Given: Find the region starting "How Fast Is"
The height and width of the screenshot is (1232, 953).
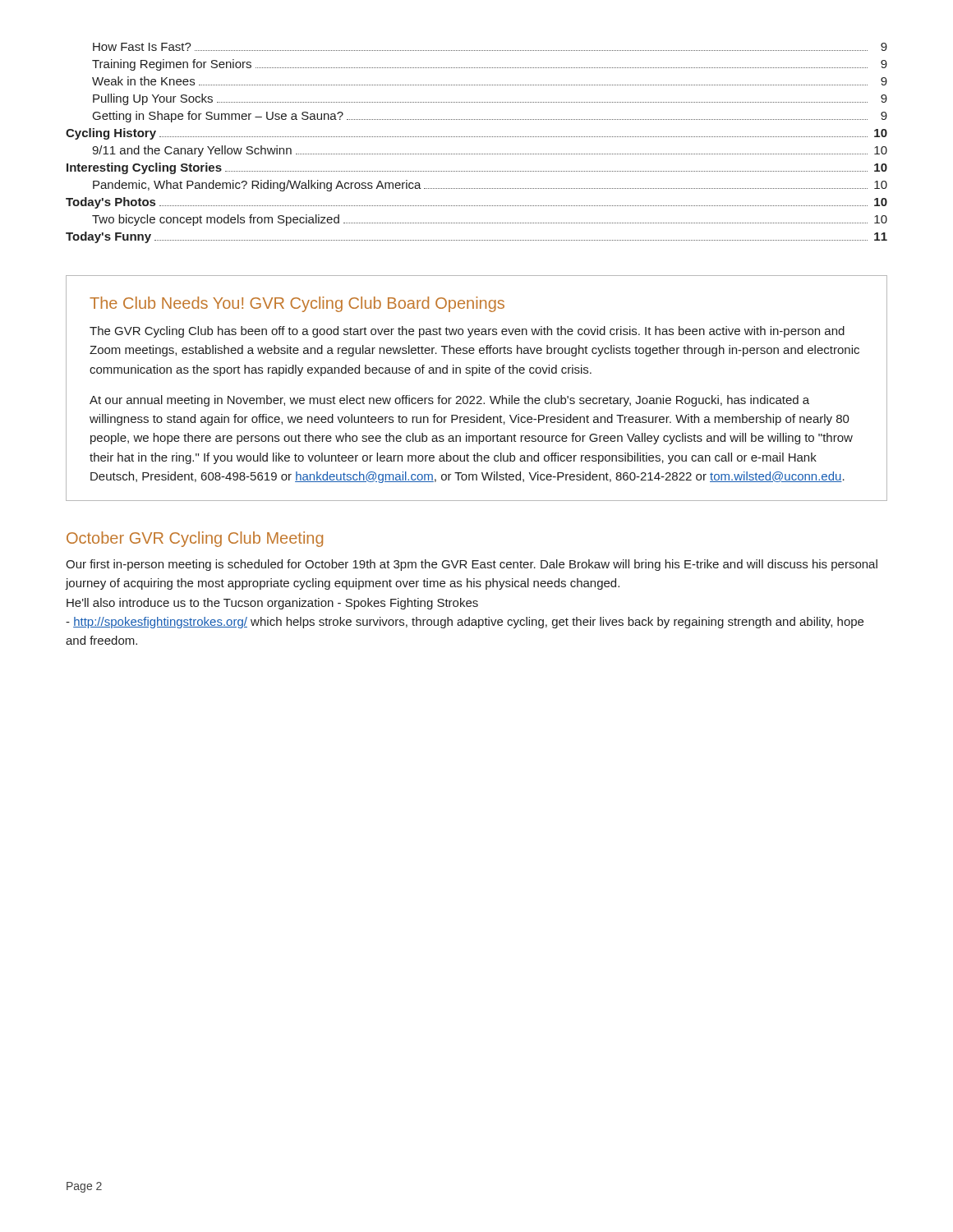Looking at the screenshot, I should point(490,46).
